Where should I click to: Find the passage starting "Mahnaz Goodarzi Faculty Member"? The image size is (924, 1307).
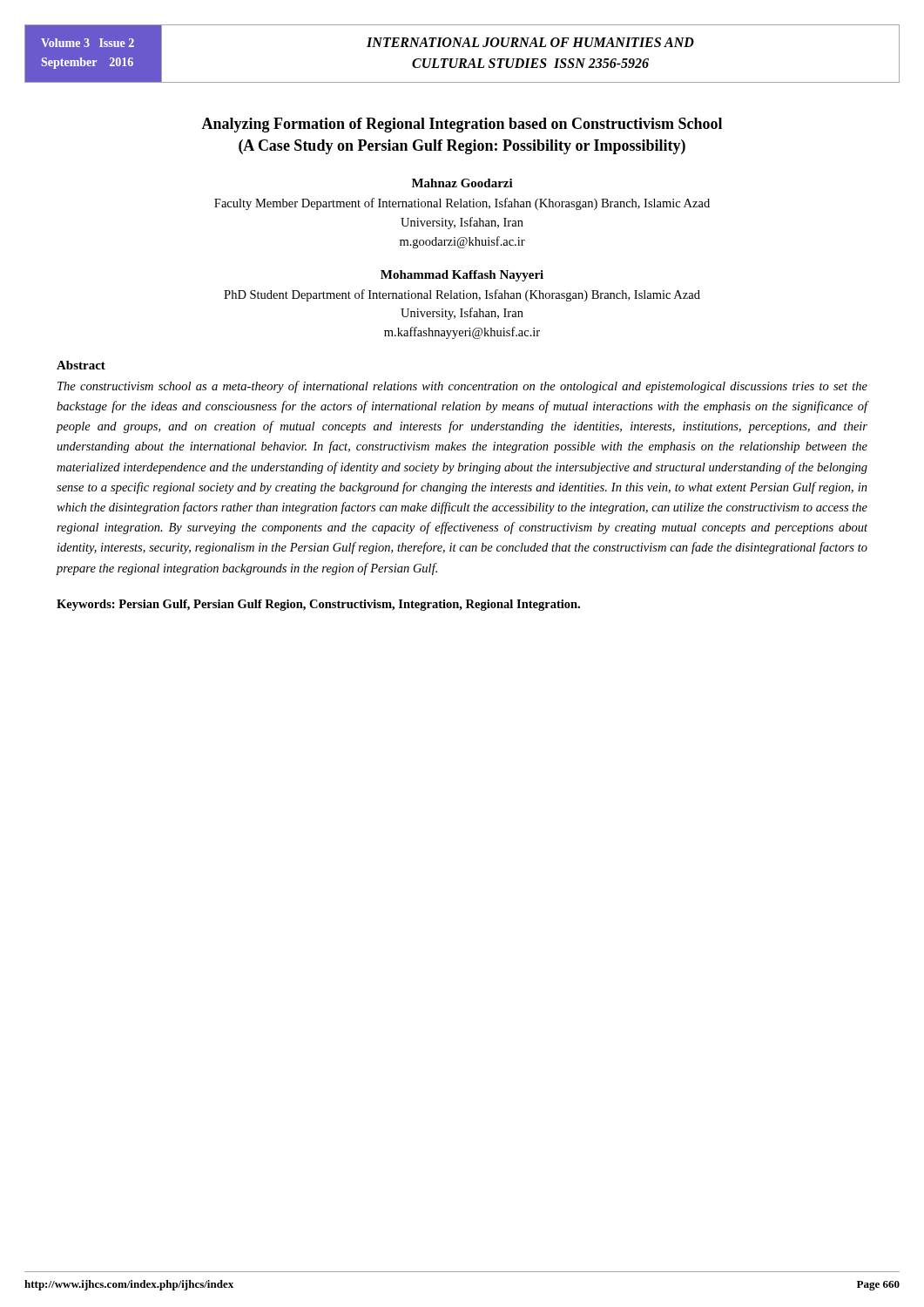(462, 214)
